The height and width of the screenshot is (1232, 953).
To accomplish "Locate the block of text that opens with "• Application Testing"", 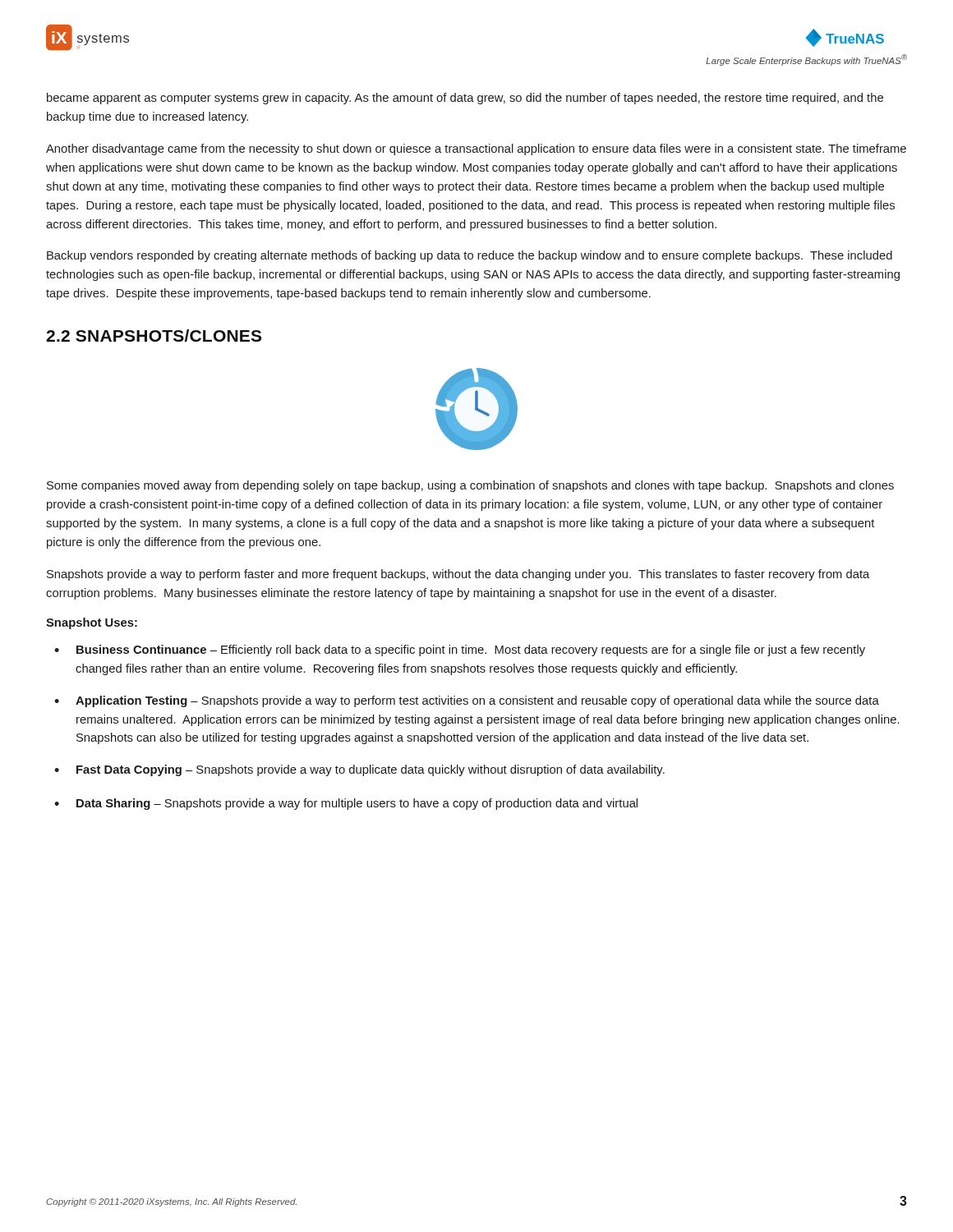I will click(x=481, y=719).
